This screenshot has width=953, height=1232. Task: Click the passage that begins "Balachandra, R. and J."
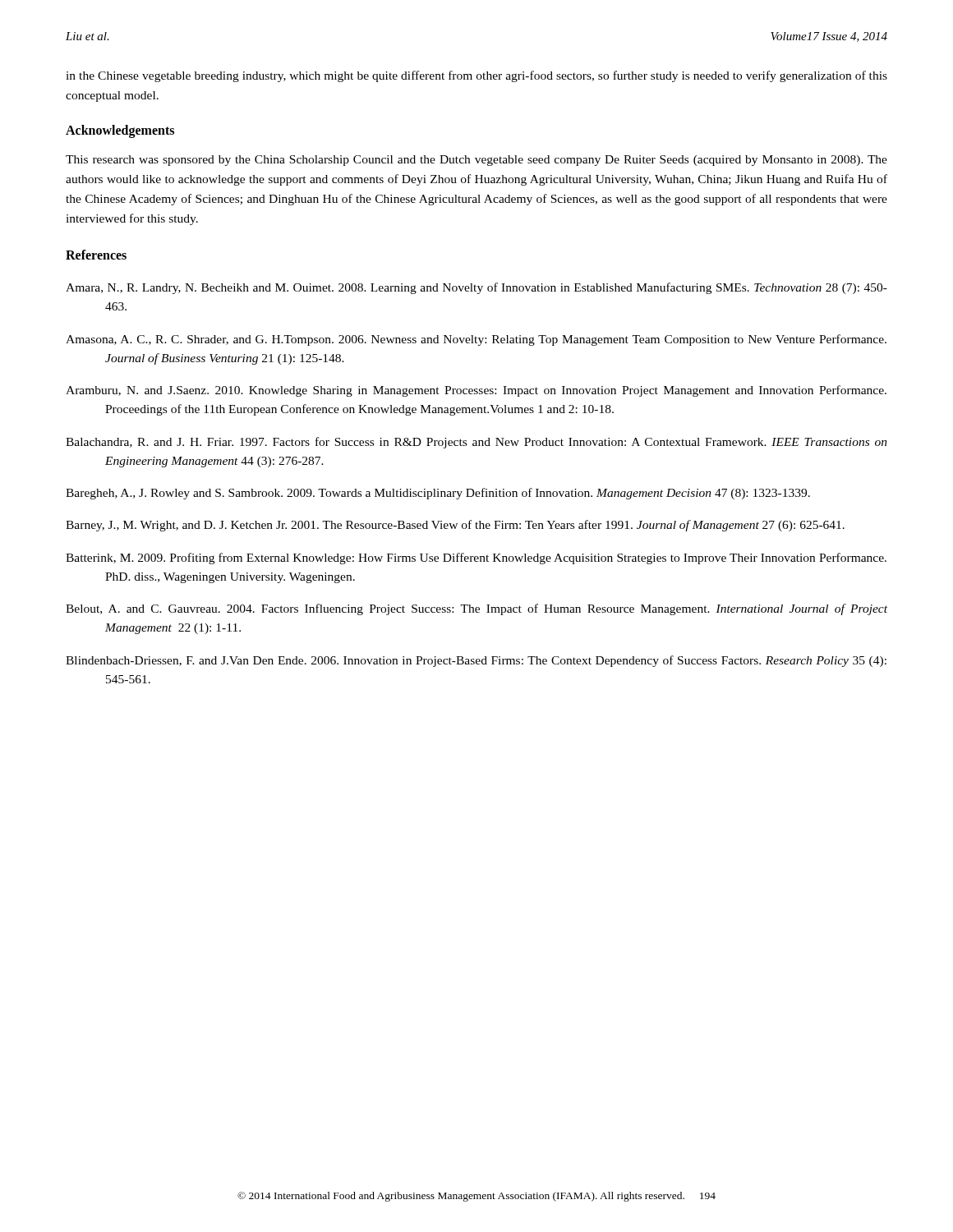[x=476, y=451]
